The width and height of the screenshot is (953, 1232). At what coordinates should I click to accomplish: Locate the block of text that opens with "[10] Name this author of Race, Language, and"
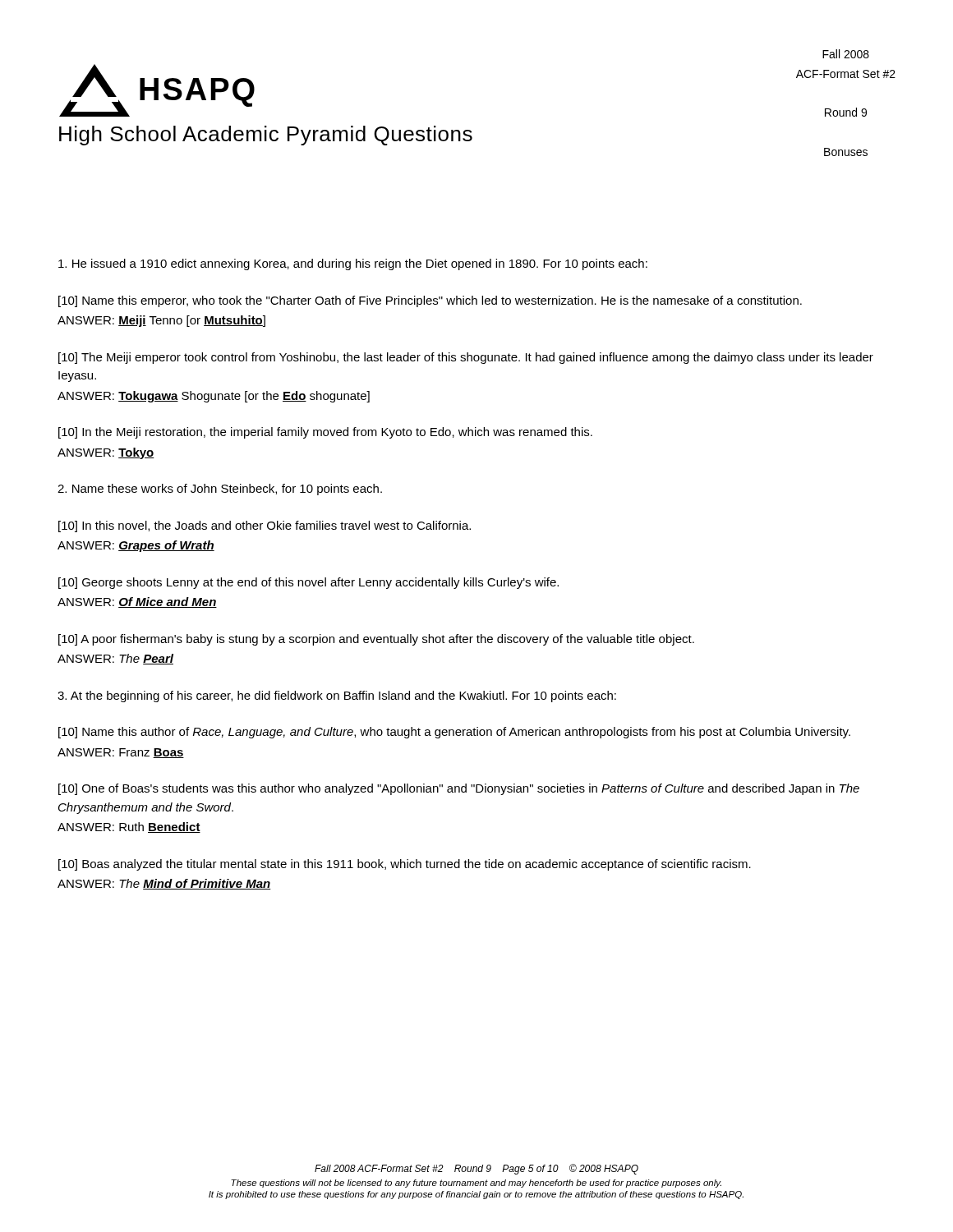pyautogui.click(x=476, y=742)
